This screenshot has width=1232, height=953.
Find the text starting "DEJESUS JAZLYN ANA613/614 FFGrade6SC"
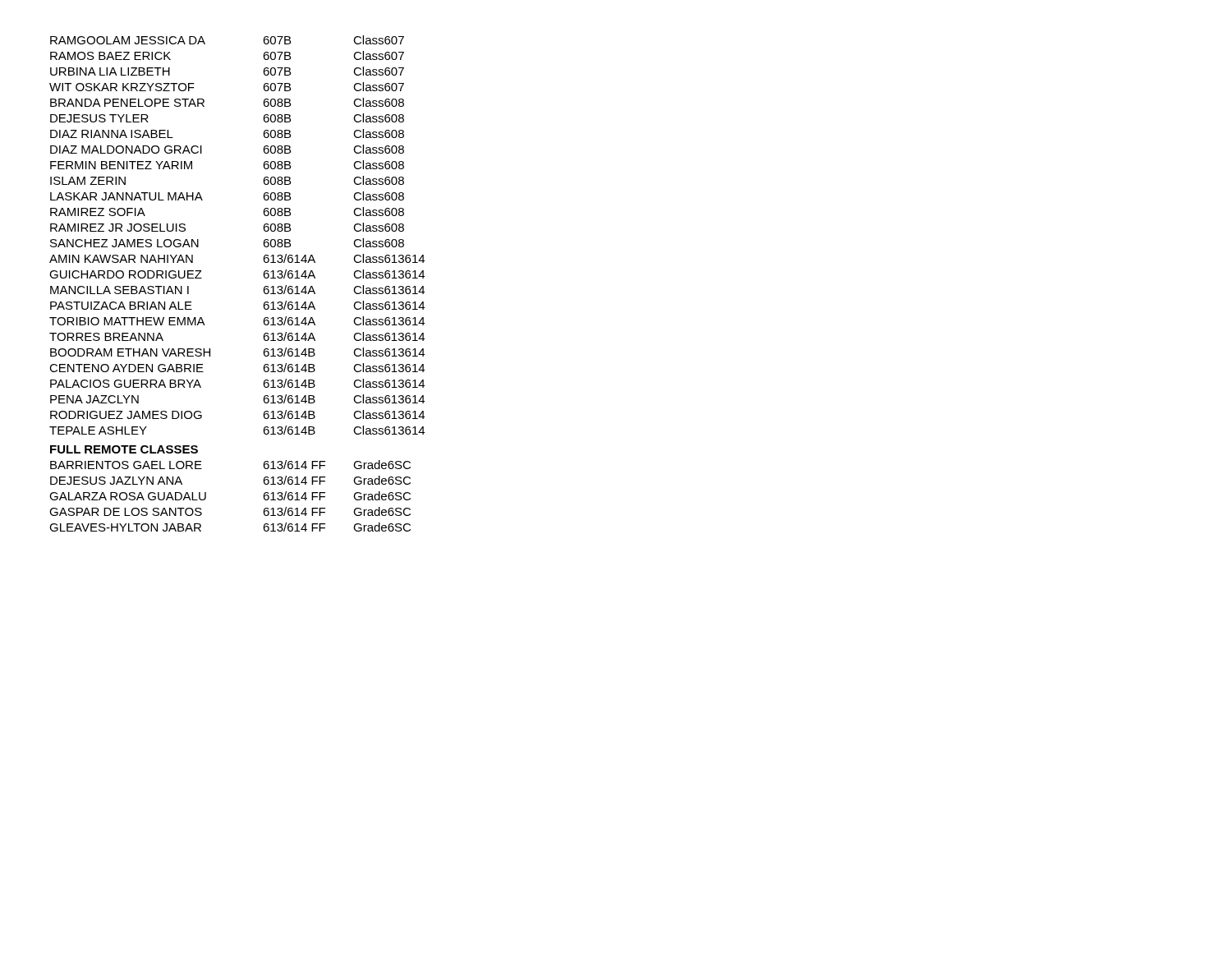tap(255, 480)
